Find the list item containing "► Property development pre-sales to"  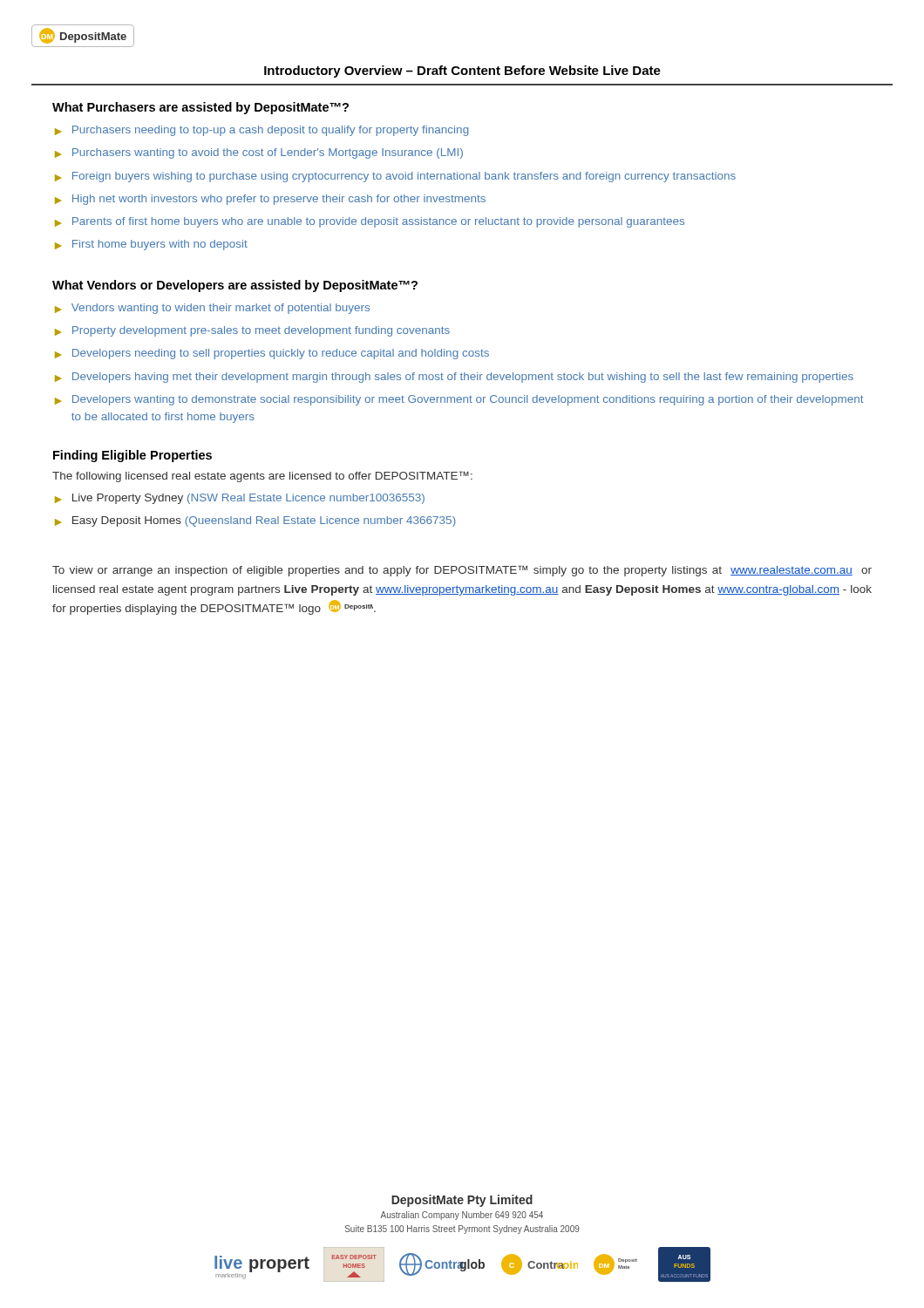(x=251, y=331)
